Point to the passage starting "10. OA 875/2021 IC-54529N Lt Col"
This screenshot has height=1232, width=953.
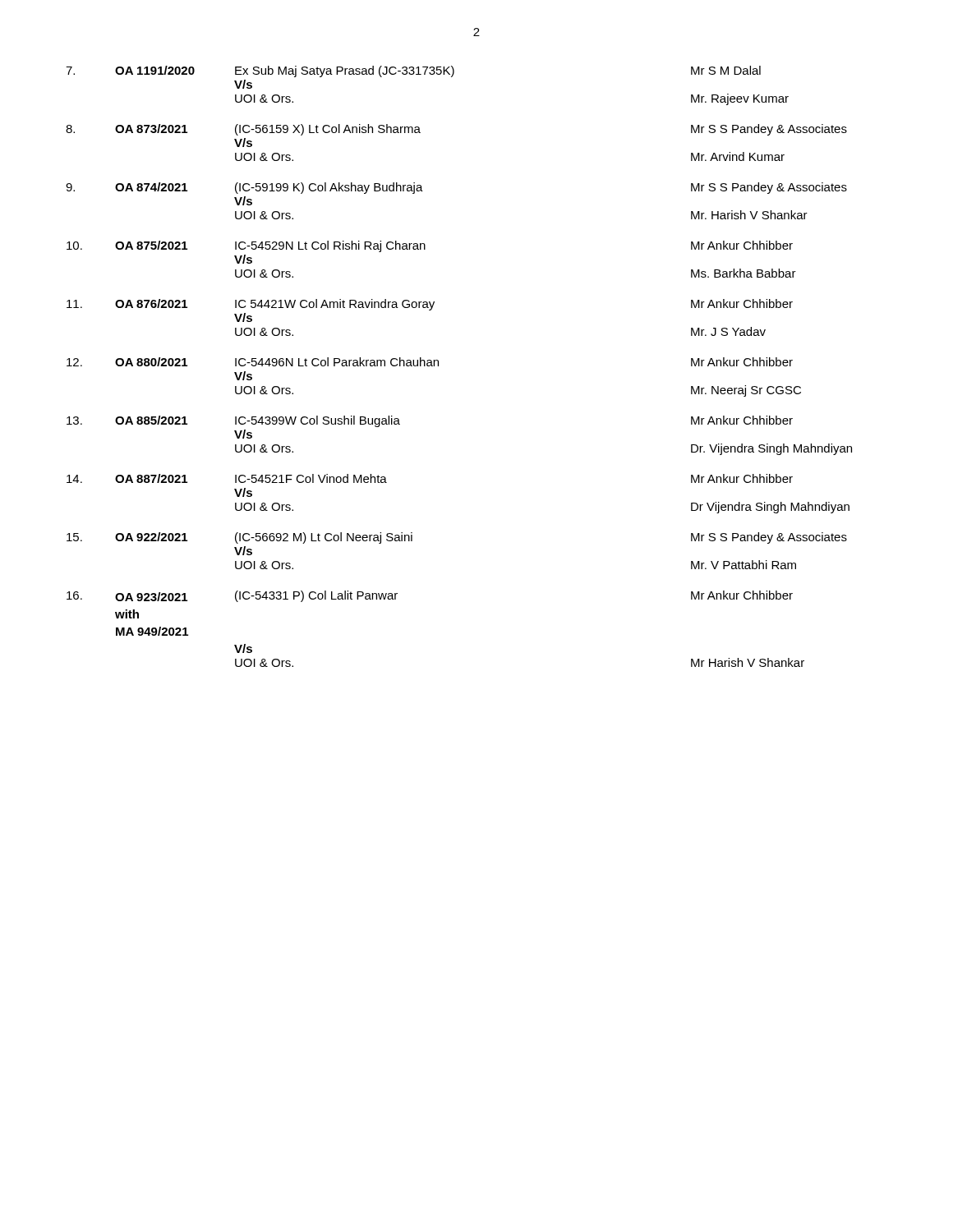click(147, 246)
